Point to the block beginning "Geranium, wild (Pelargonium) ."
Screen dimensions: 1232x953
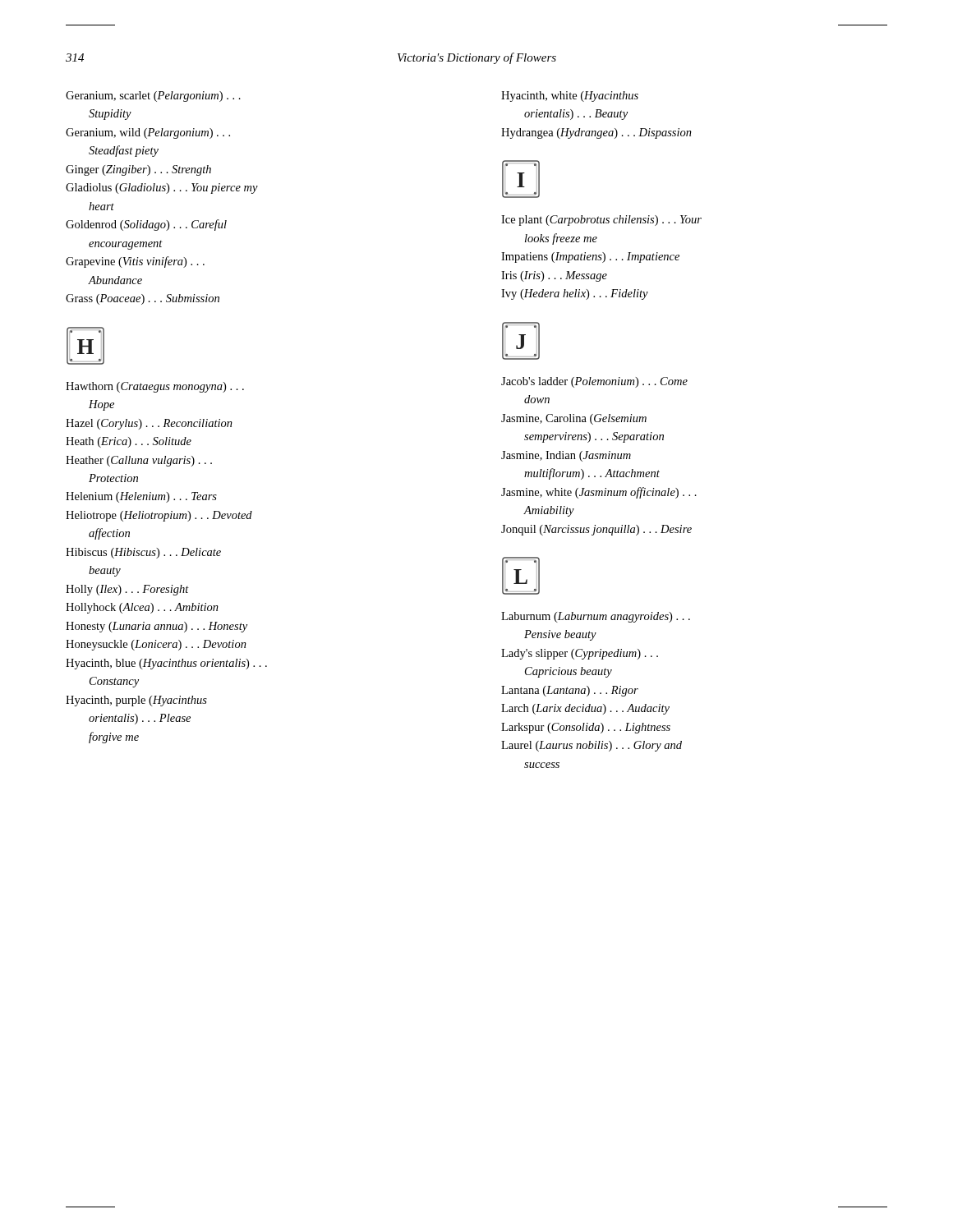[x=148, y=133]
